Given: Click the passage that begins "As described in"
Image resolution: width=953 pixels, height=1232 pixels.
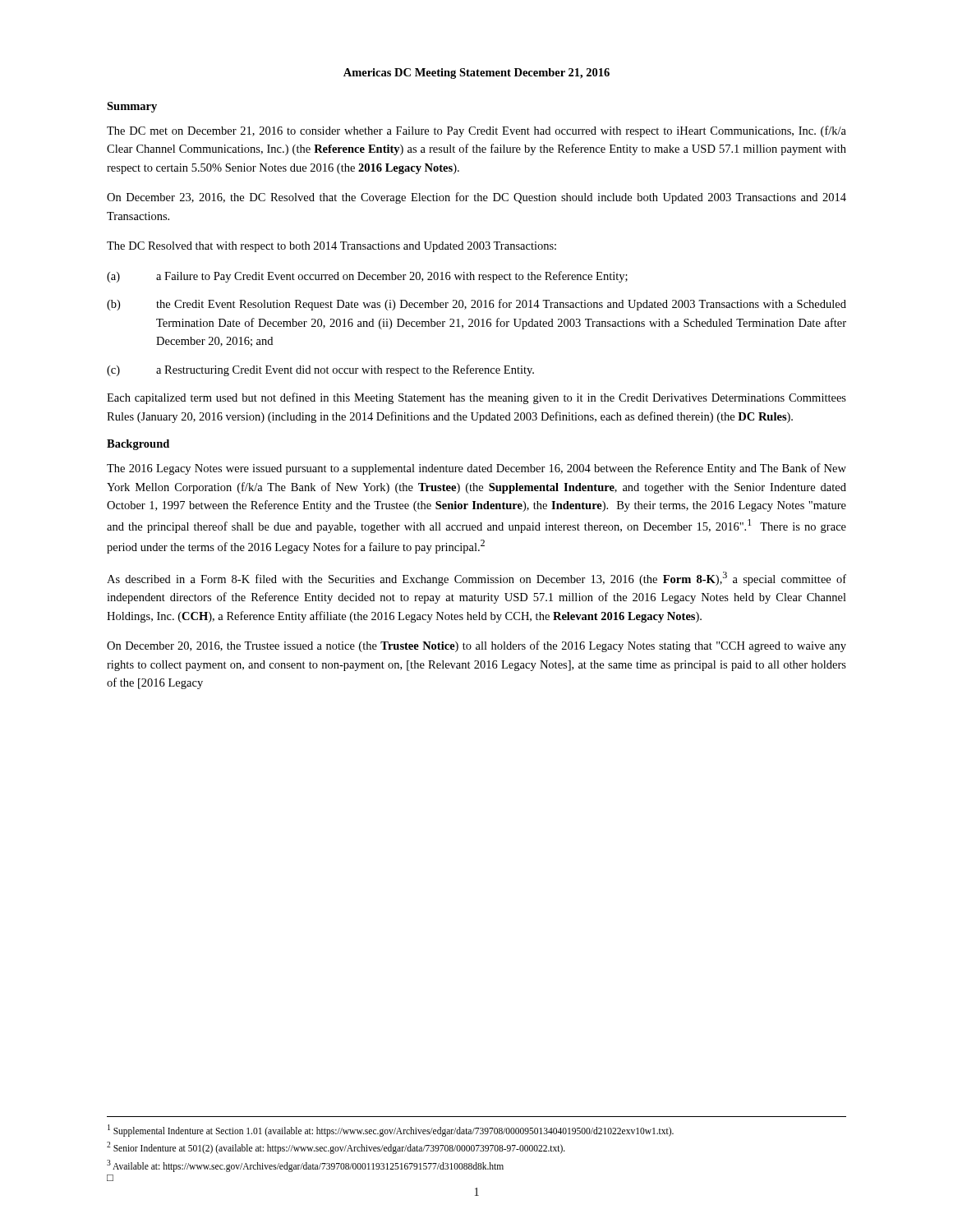Looking at the screenshot, I should pyautogui.click(x=476, y=596).
